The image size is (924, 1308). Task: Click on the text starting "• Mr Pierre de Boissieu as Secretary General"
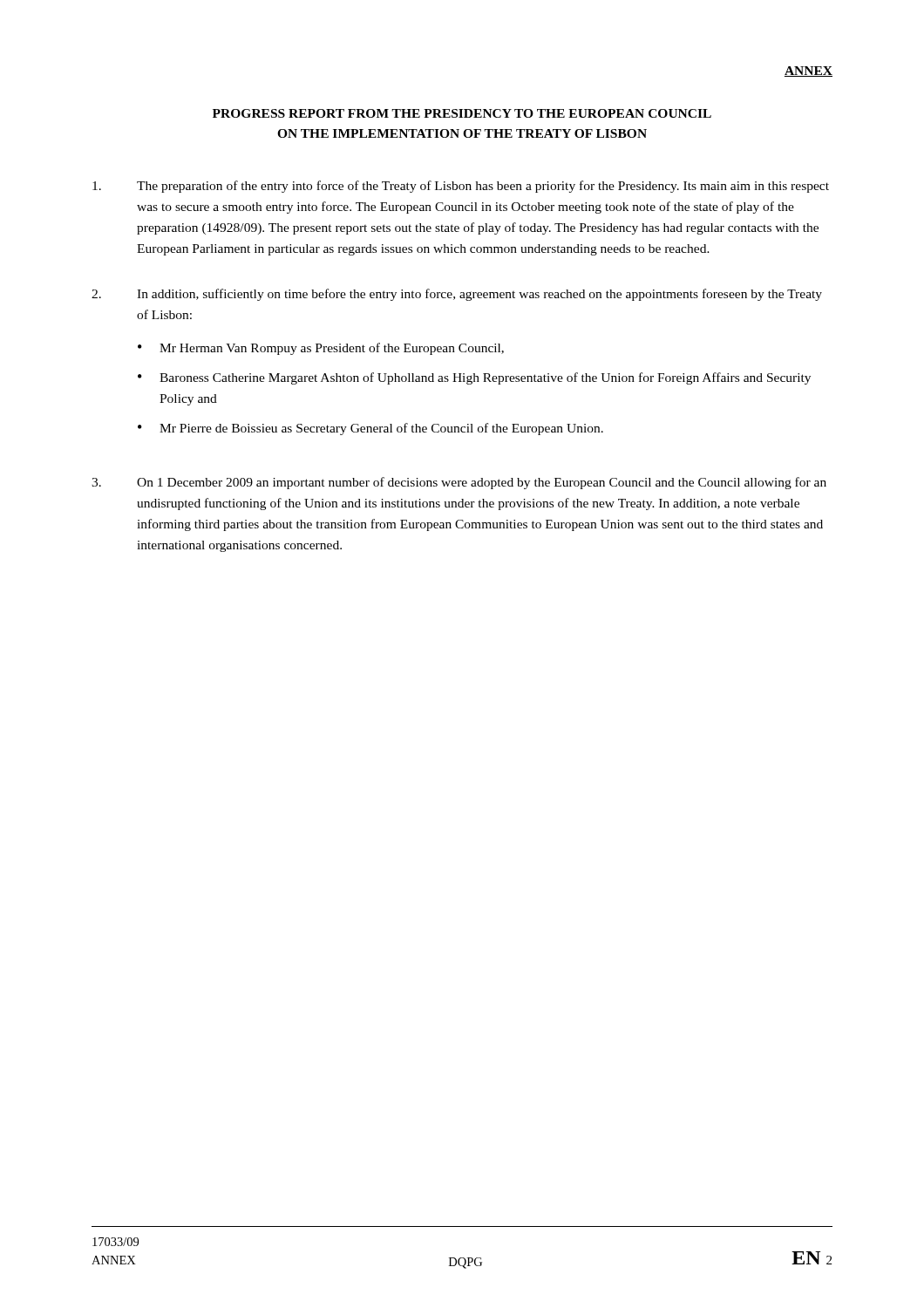pyautogui.click(x=485, y=428)
